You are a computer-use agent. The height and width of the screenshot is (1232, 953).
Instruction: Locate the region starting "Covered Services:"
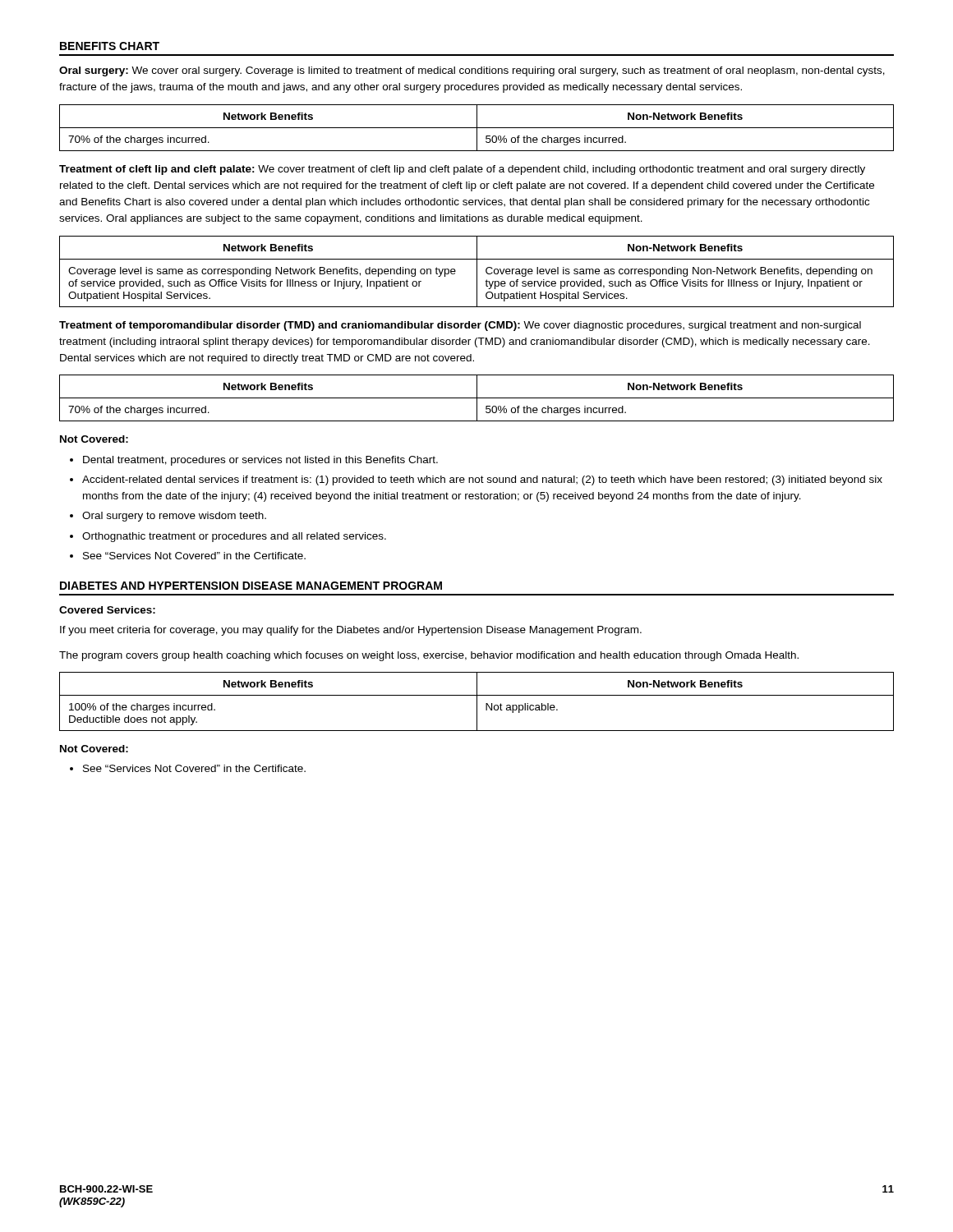[108, 610]
